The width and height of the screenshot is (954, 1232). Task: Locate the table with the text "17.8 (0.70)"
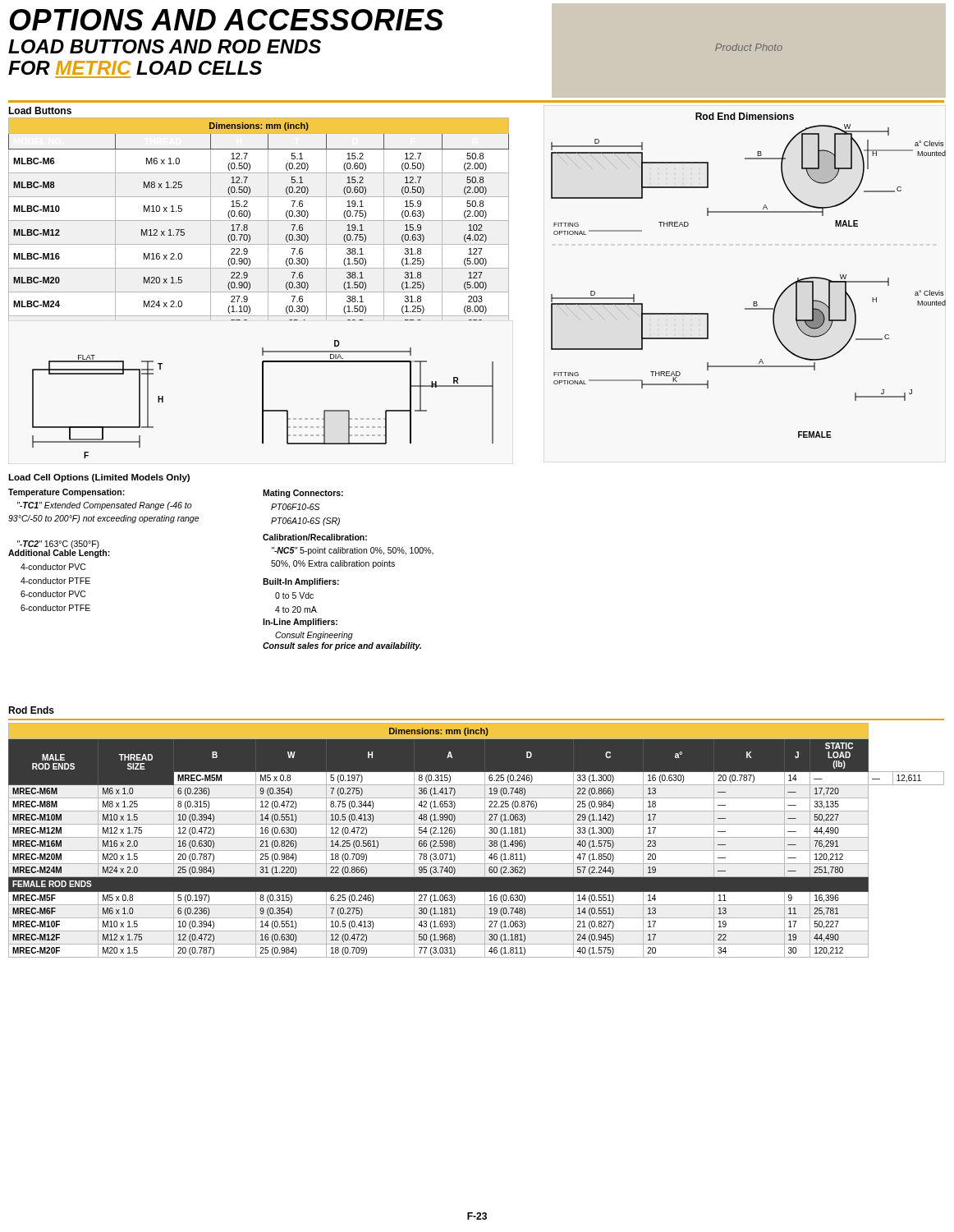pyautogui.click(x=261, y=229)
